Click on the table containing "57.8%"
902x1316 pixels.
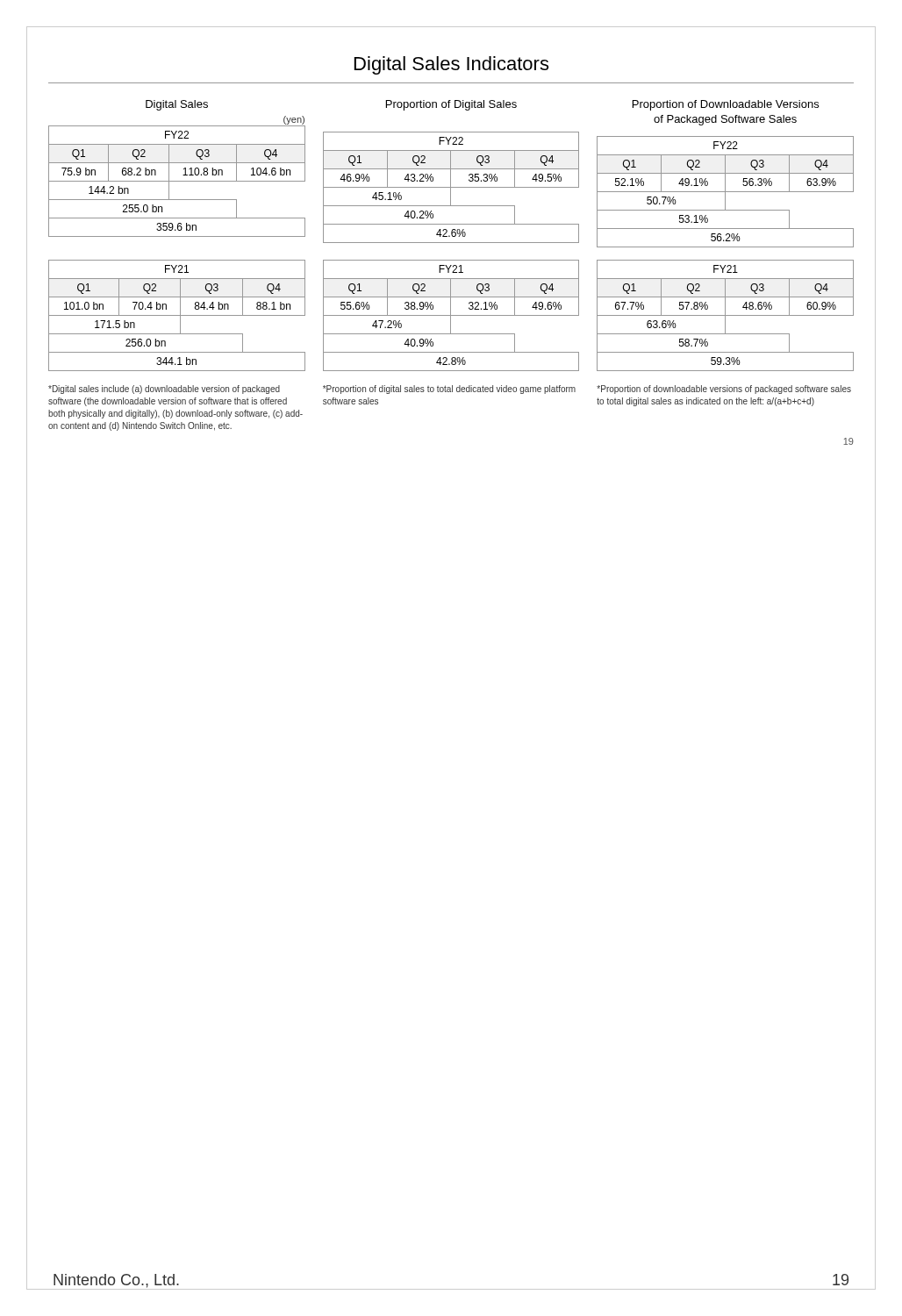pos(725,315)
